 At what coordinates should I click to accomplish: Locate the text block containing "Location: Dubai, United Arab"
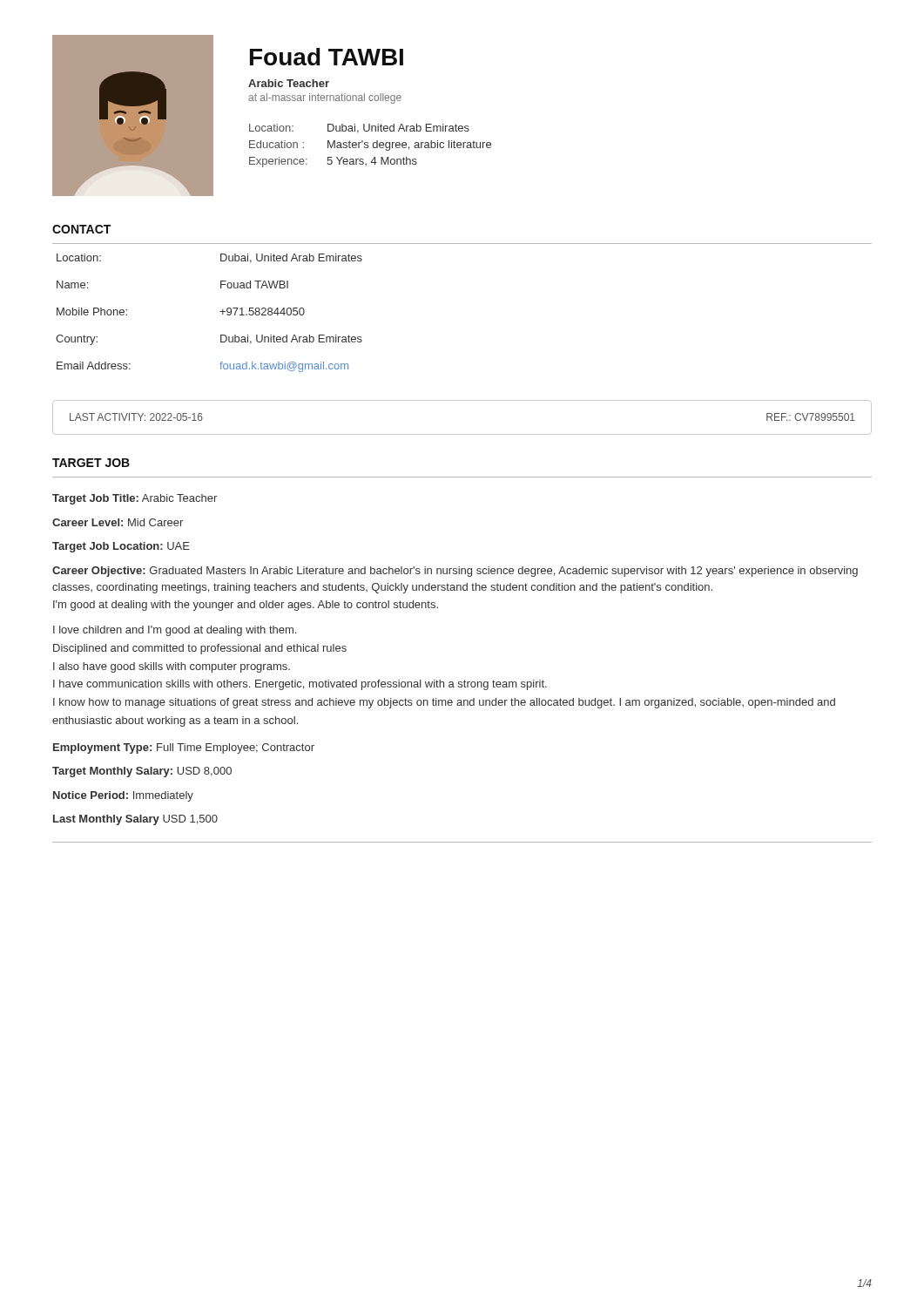pos(359,129)
